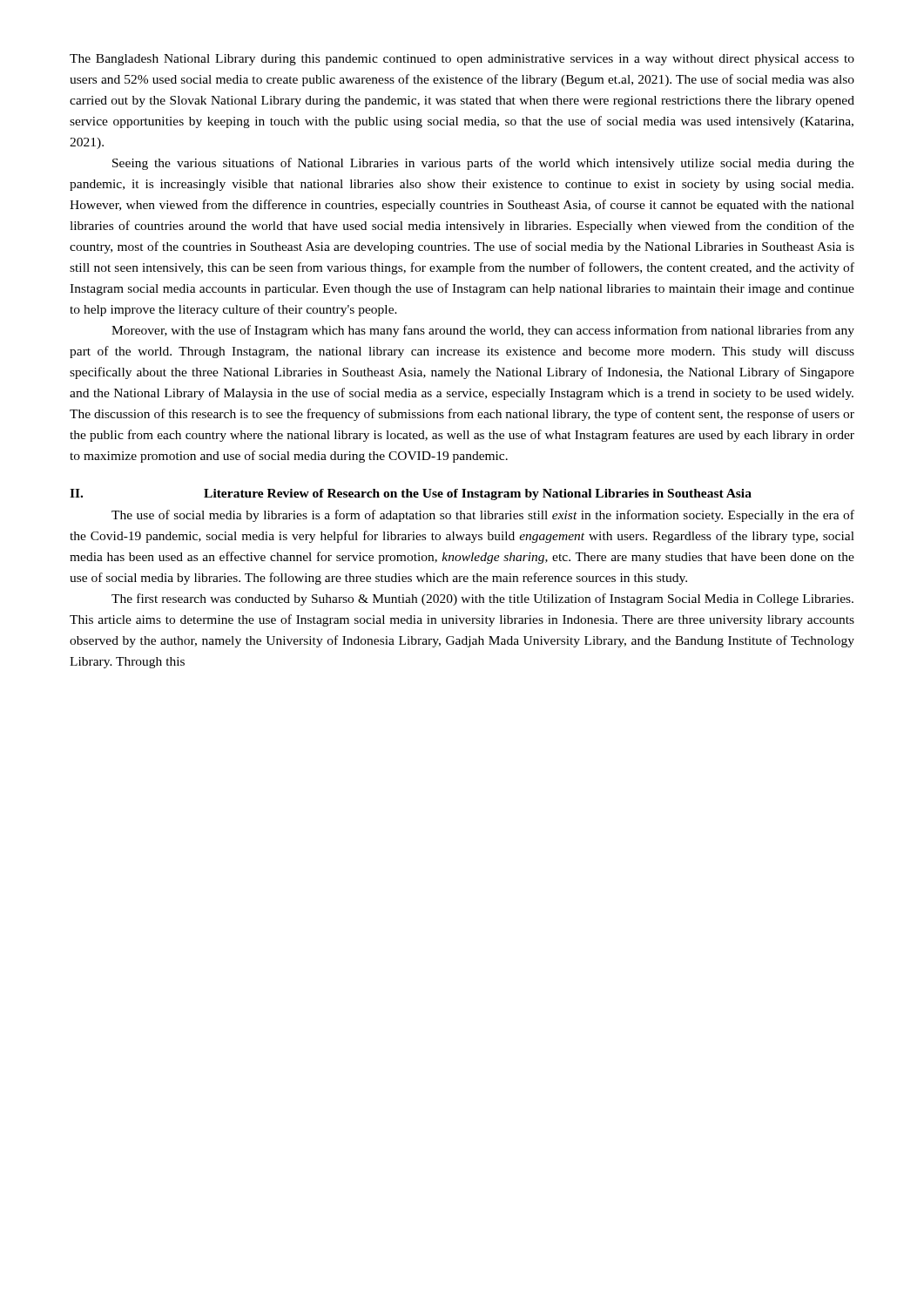Click the section header
The height and width of the screenshot is (1307, 924).
point(462,493)
